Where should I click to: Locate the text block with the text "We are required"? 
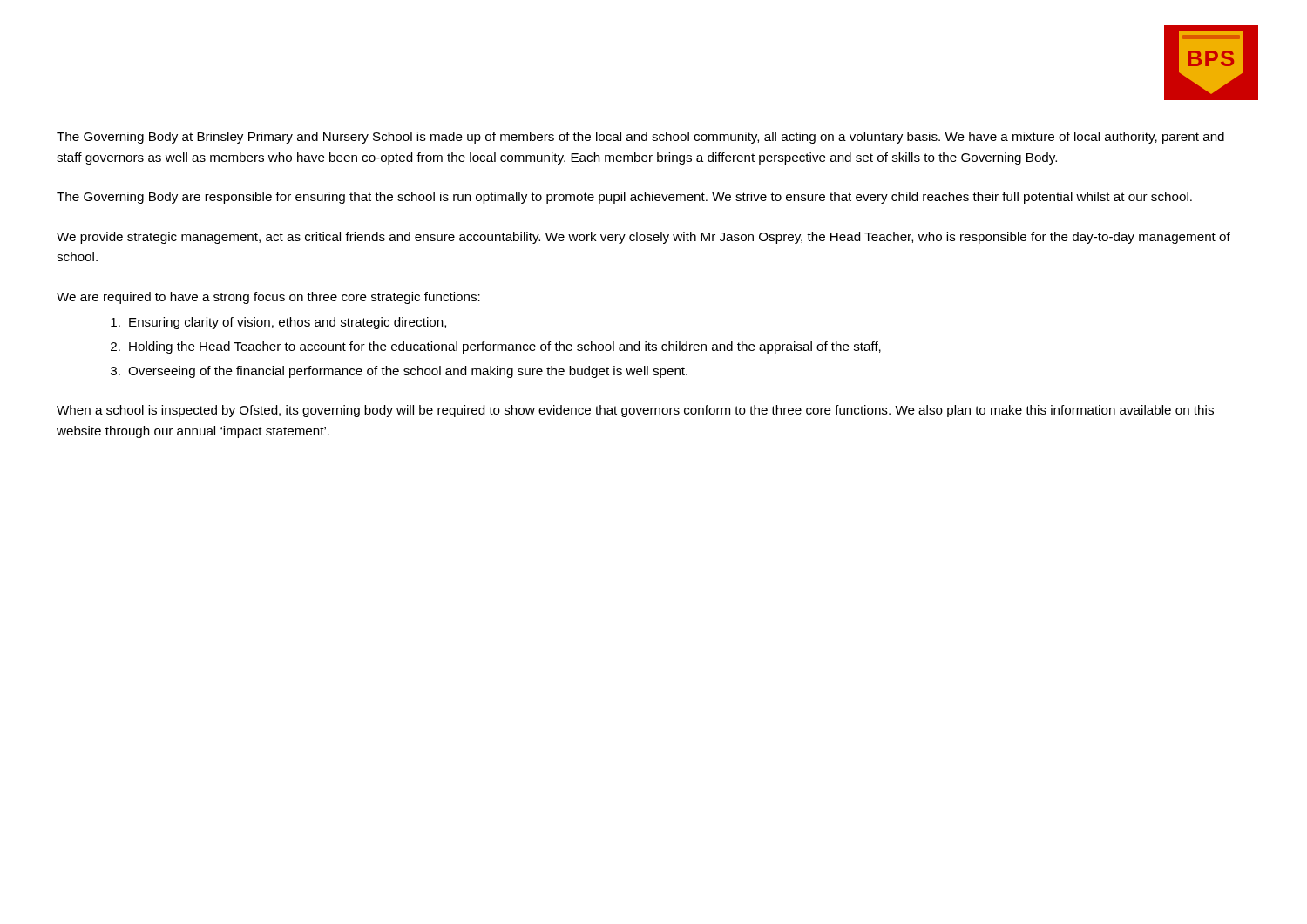(269, 296)
